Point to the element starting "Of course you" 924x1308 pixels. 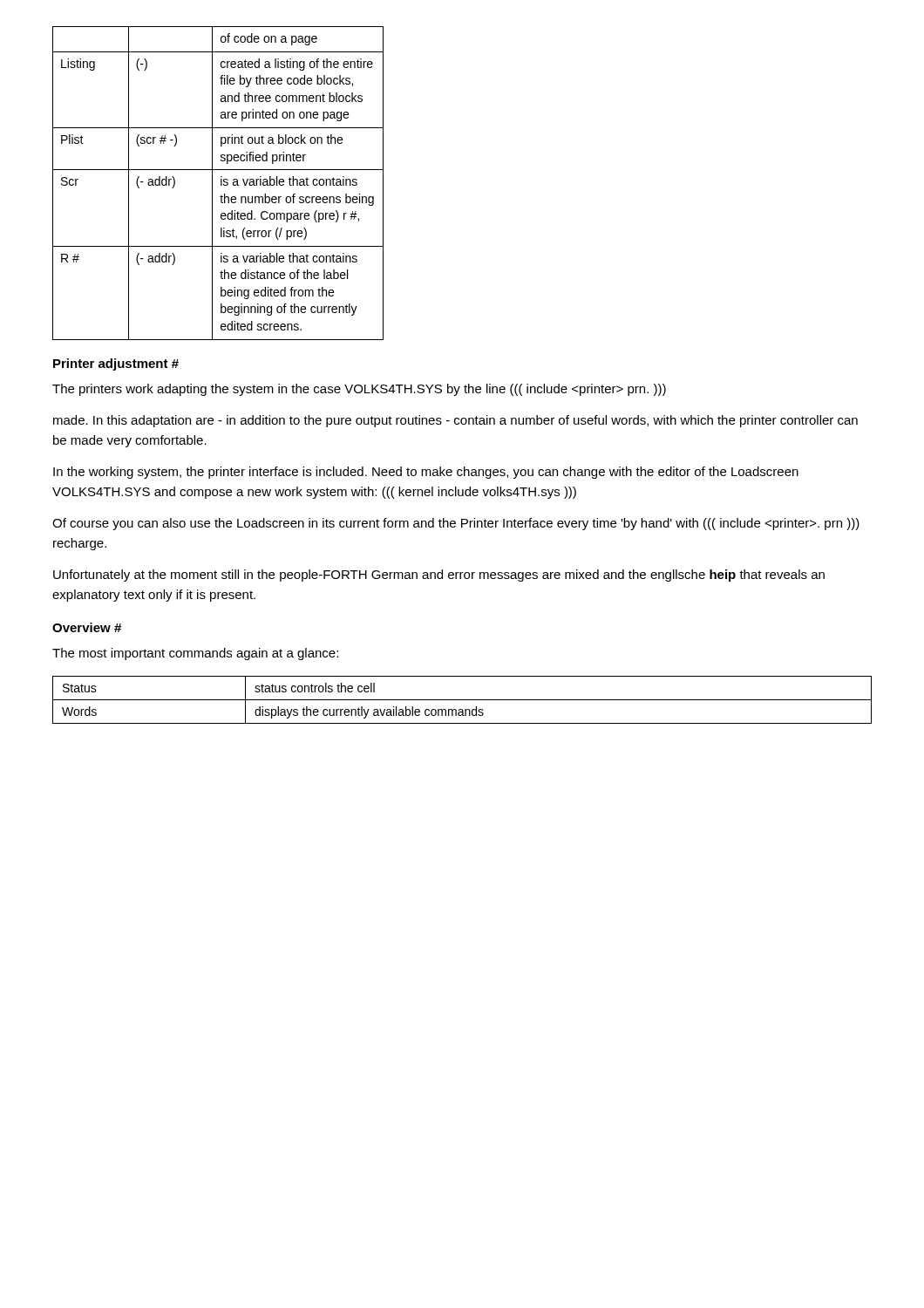pyautogui.click(x=456, y=533)
